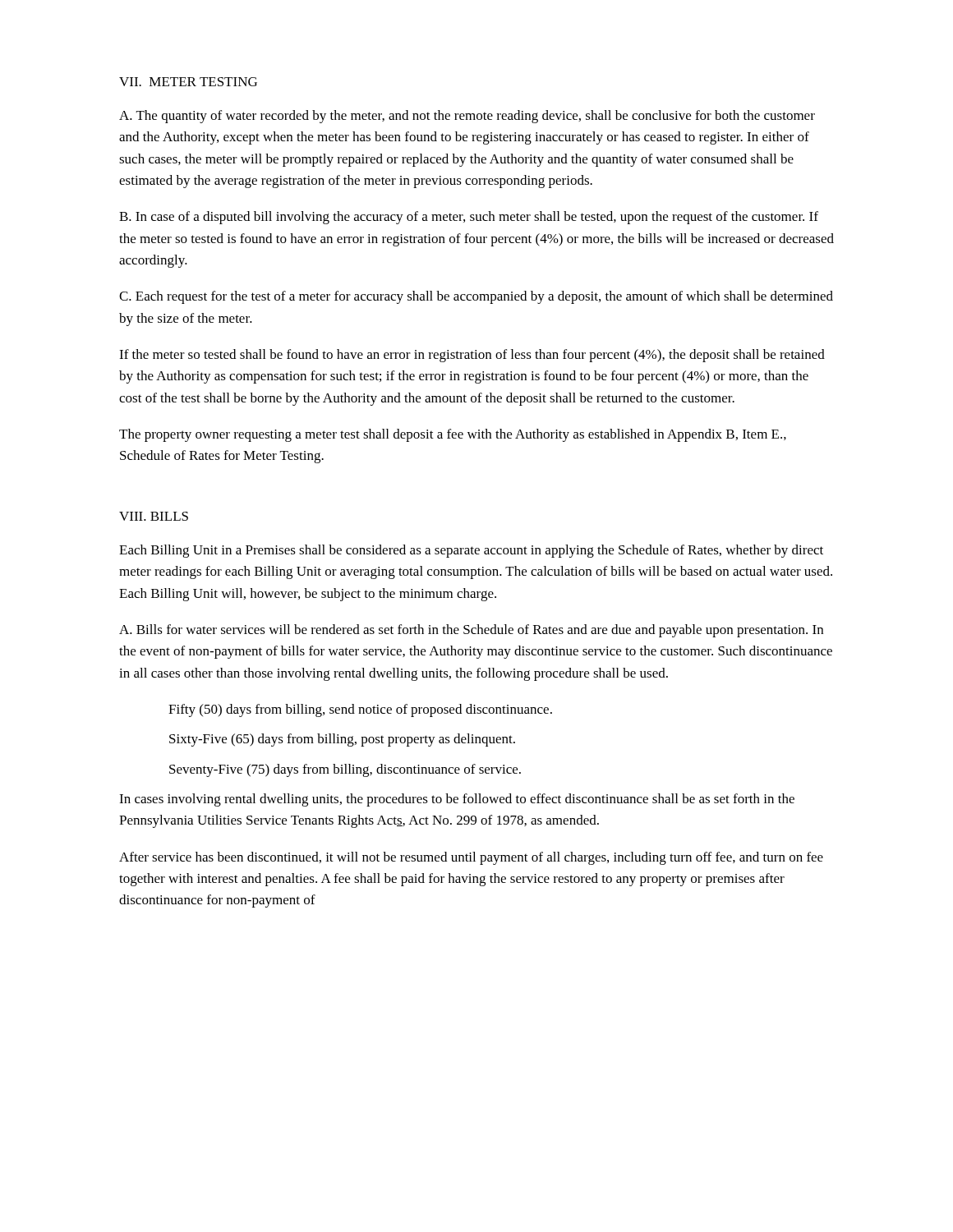Click on the text starting "VIII. BILLS"

pos(154,516)
